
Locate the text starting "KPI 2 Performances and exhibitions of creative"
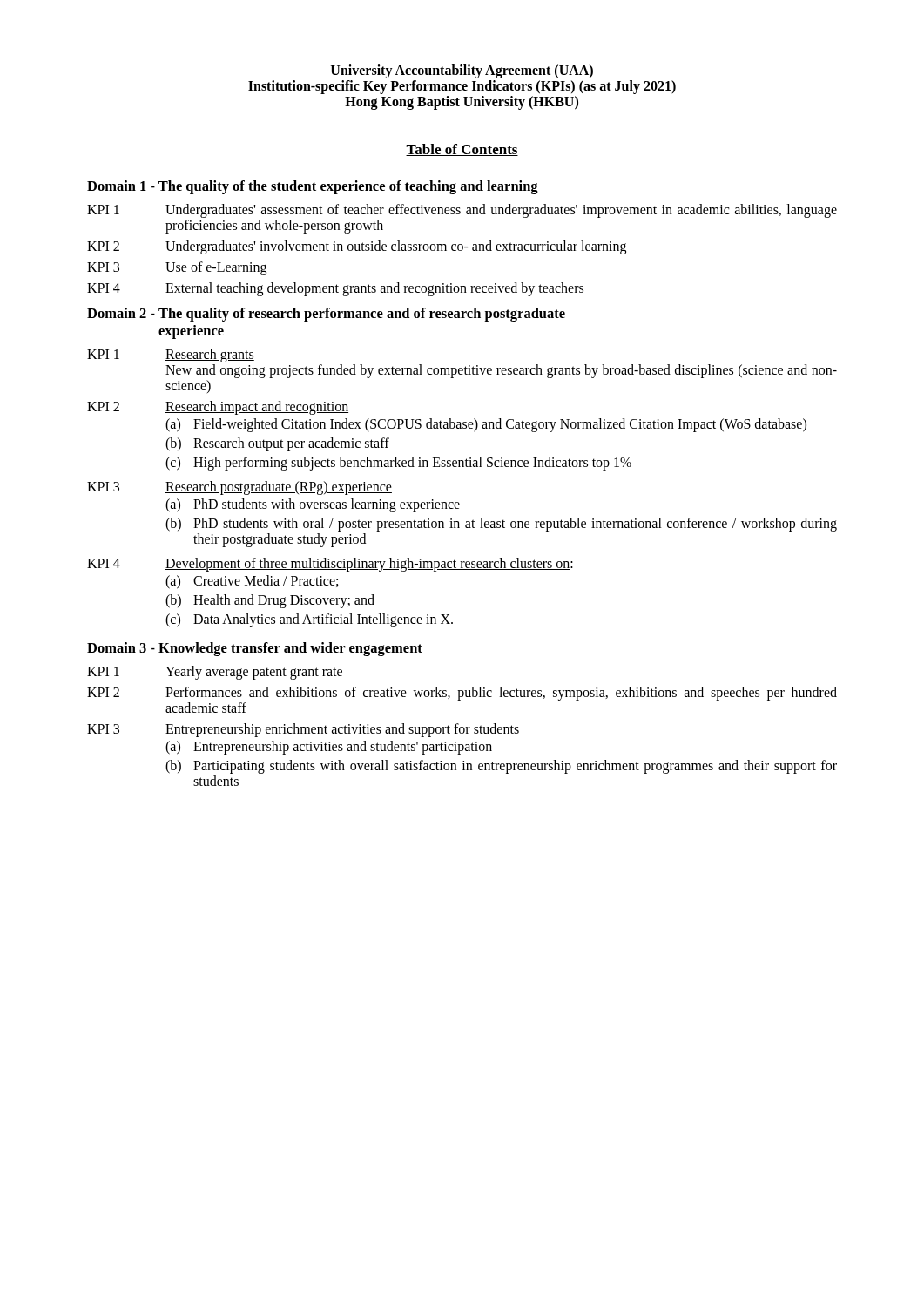[x=462, y=701]
